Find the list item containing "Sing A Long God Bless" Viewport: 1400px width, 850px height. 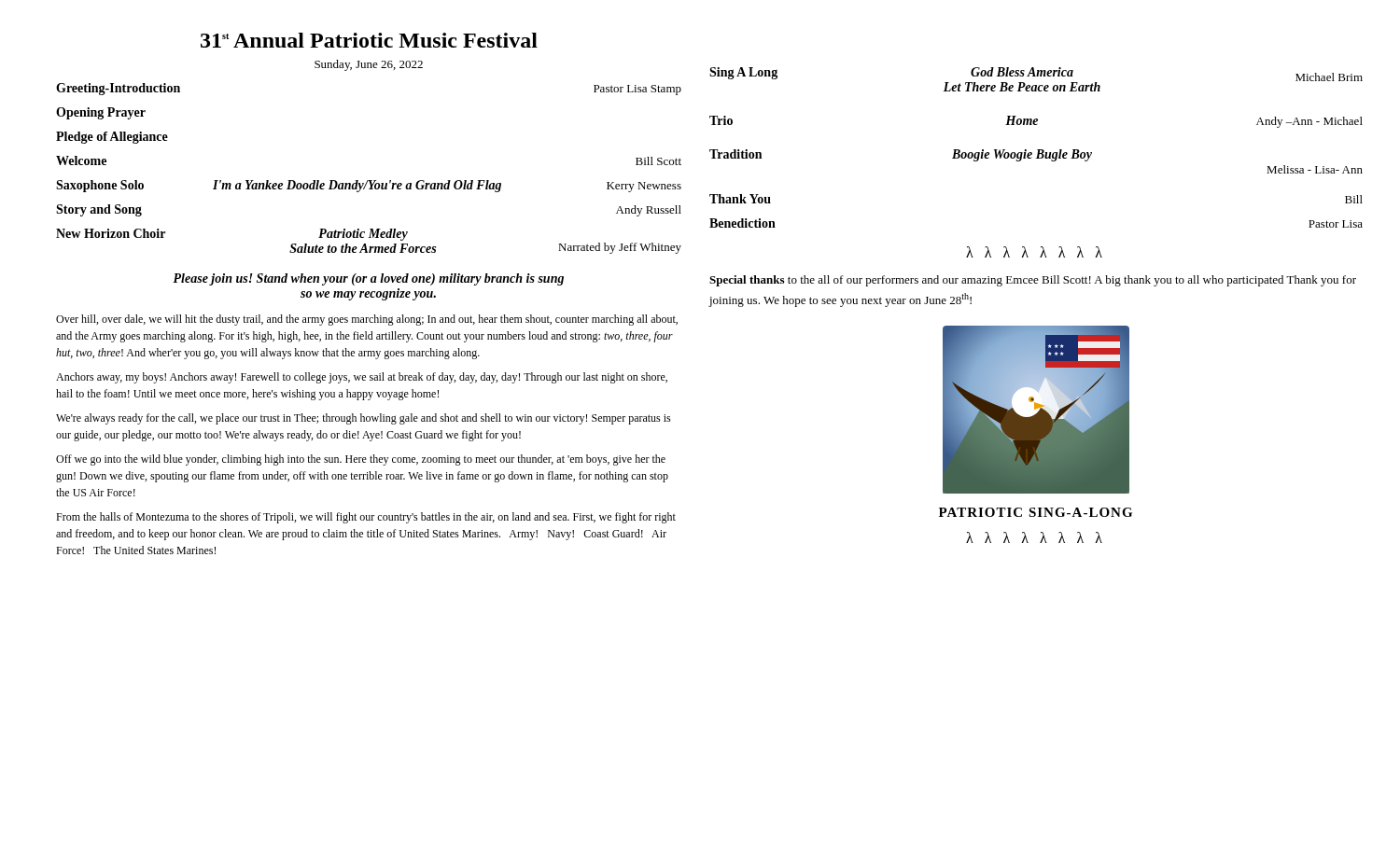click(x=1036, y=80)
